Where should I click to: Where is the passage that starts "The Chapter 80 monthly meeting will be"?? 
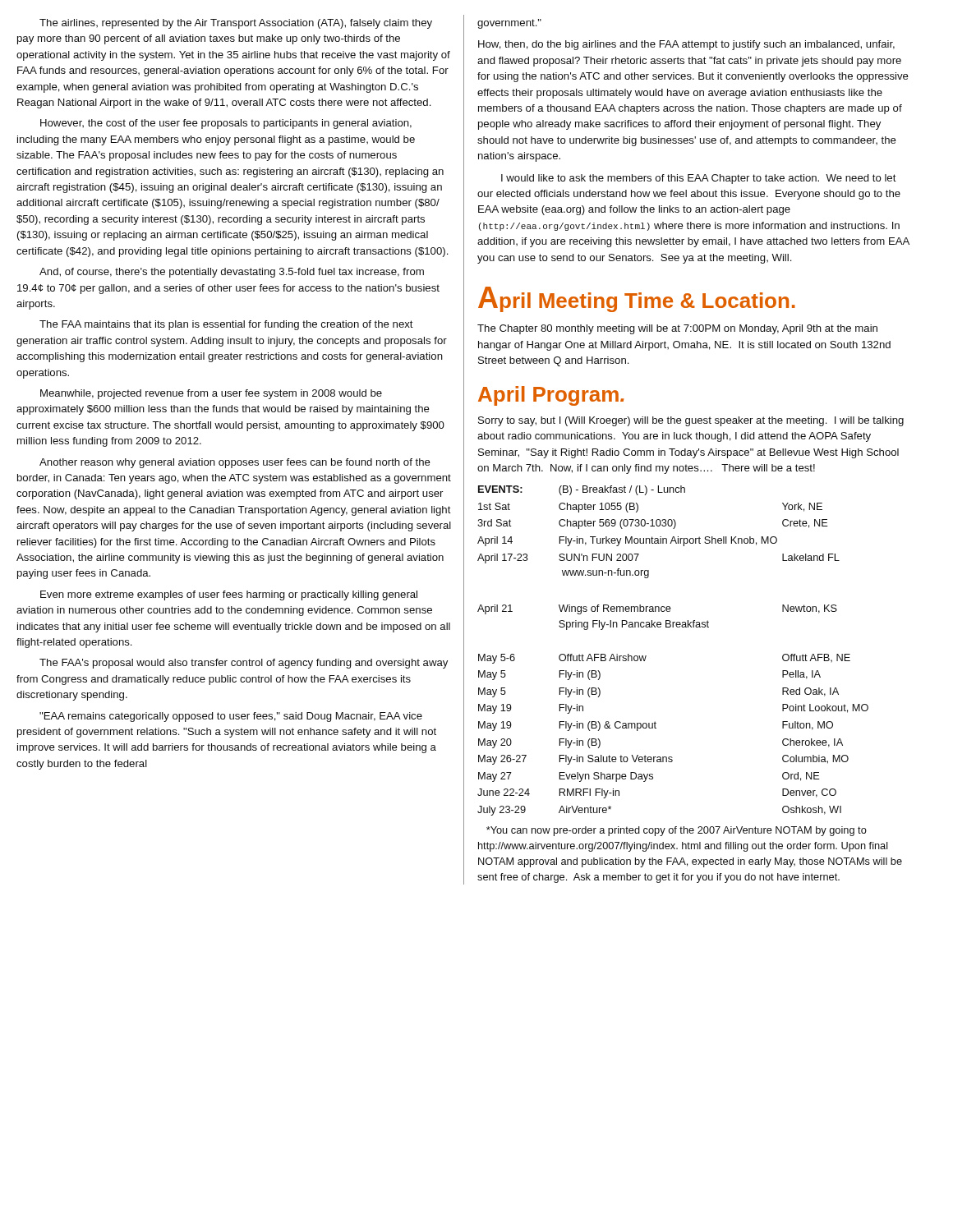(695, 344)
